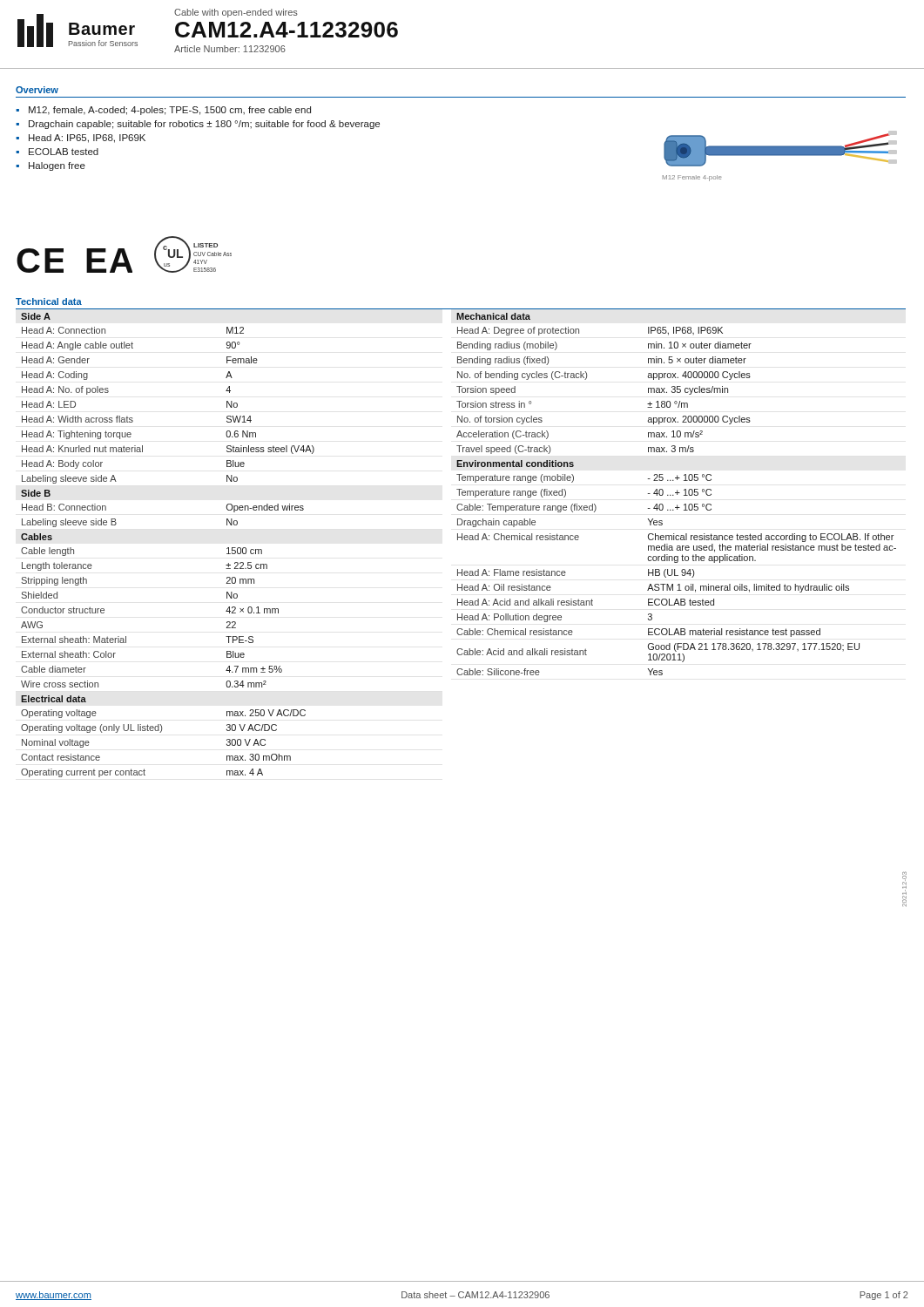Find the table that mentions "Operating voltage (only UL listed)"
The width and height of the screenshot is (924, 1307).
[x=229, y=736]
